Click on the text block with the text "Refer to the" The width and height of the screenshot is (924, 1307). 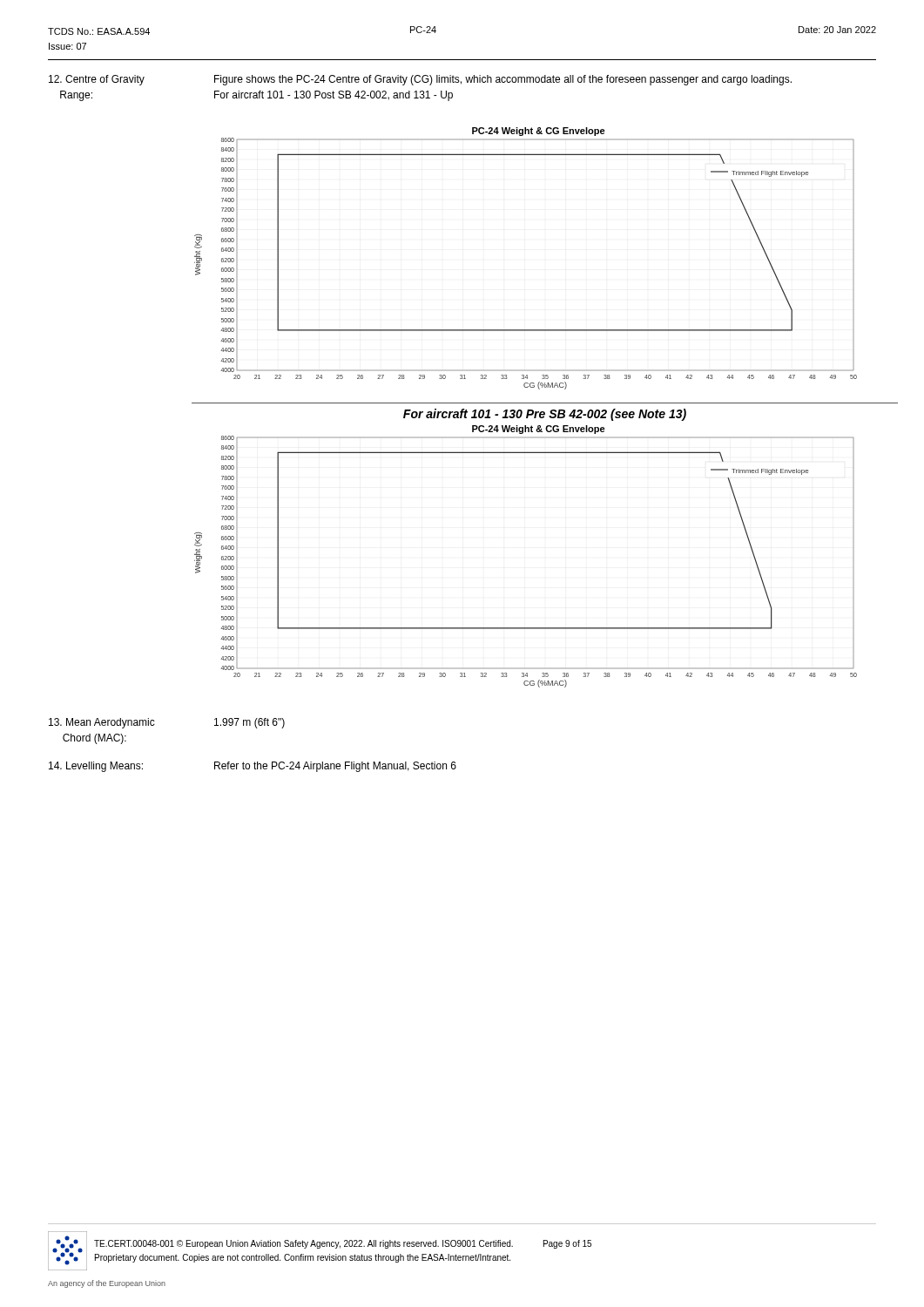(x=335, y=766)
